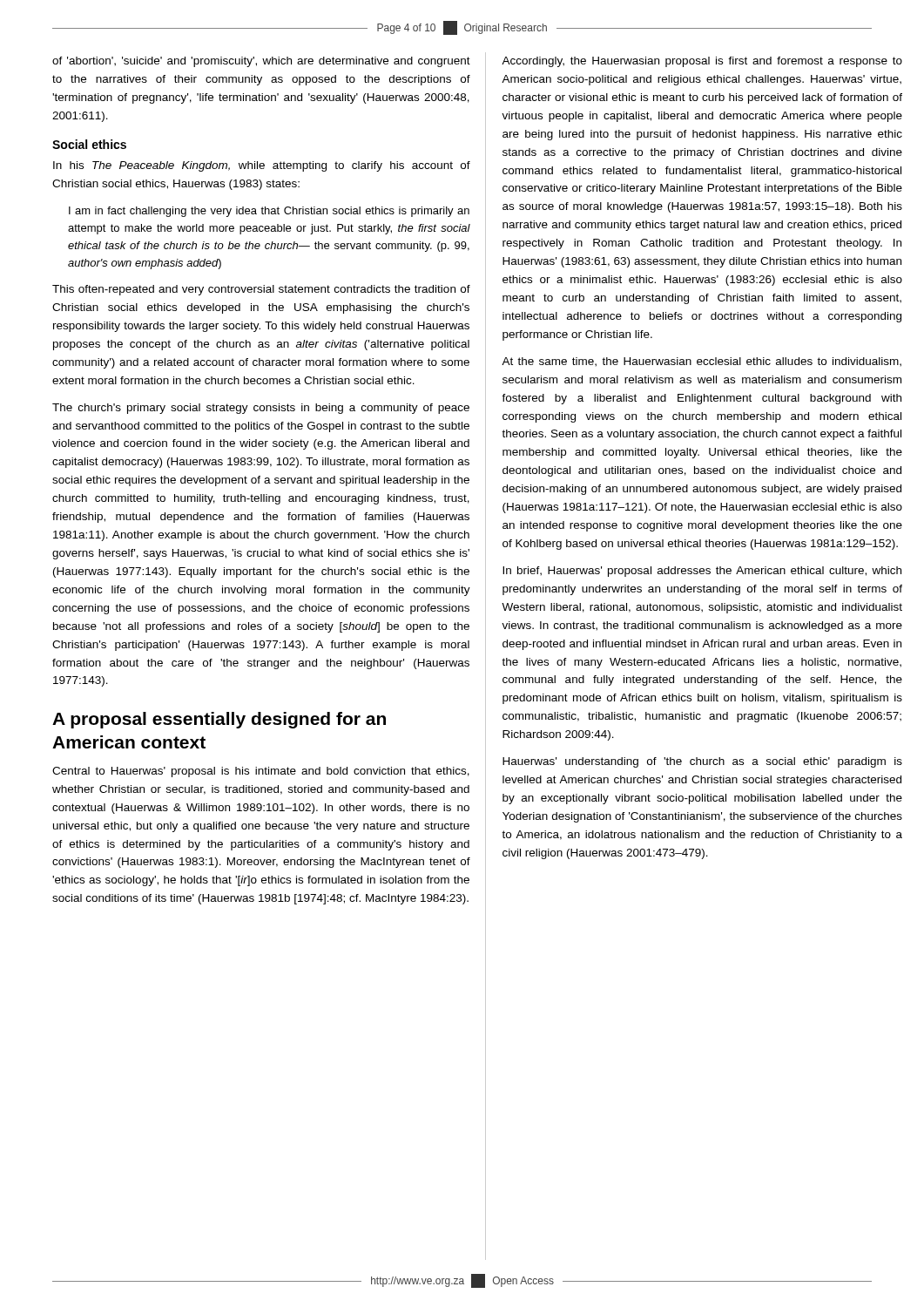Find the block on this page that starts "In brief, Hauerwas' proposal addresses the"

[x=702, y=653]
